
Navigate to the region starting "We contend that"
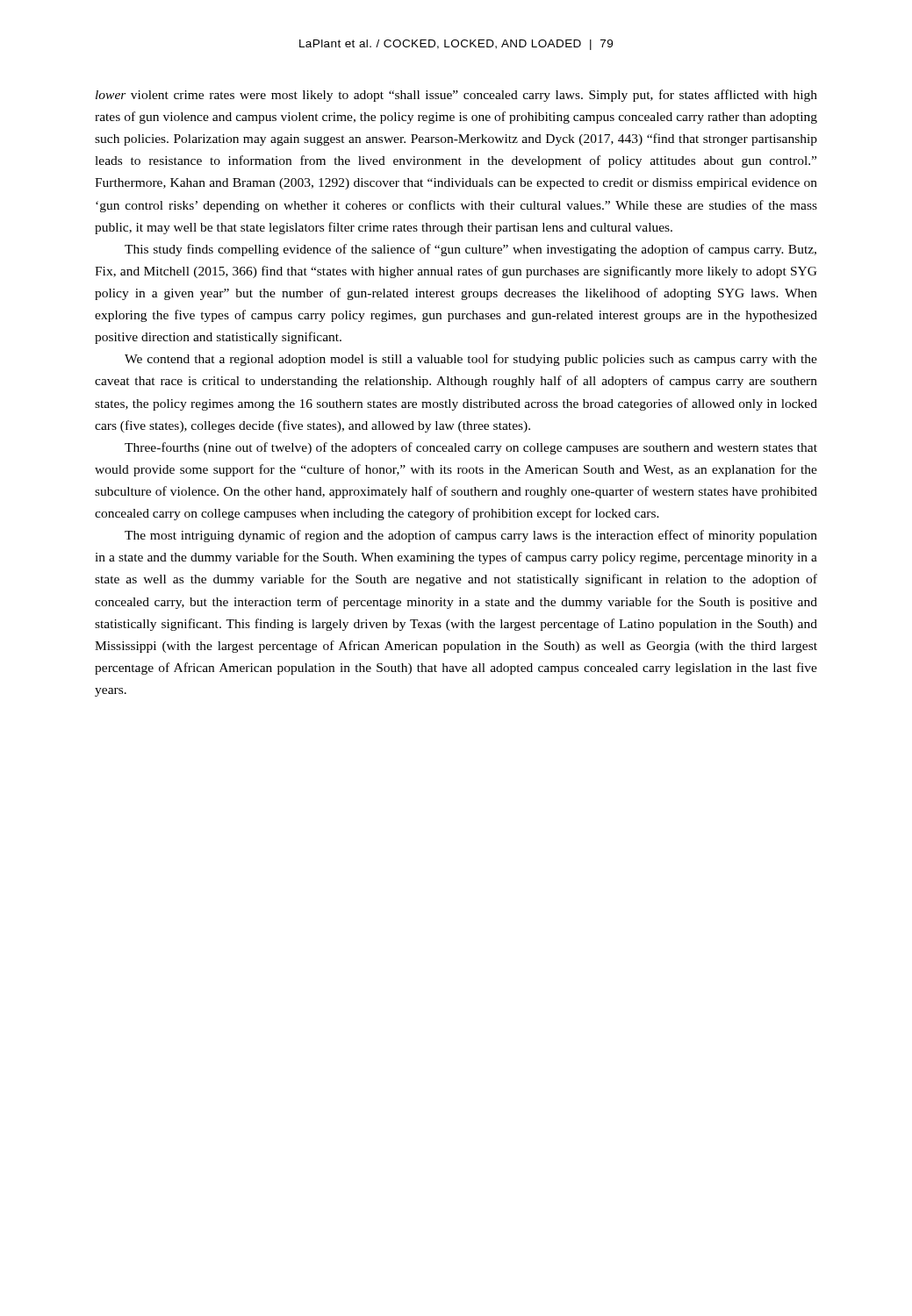(456, 392)
